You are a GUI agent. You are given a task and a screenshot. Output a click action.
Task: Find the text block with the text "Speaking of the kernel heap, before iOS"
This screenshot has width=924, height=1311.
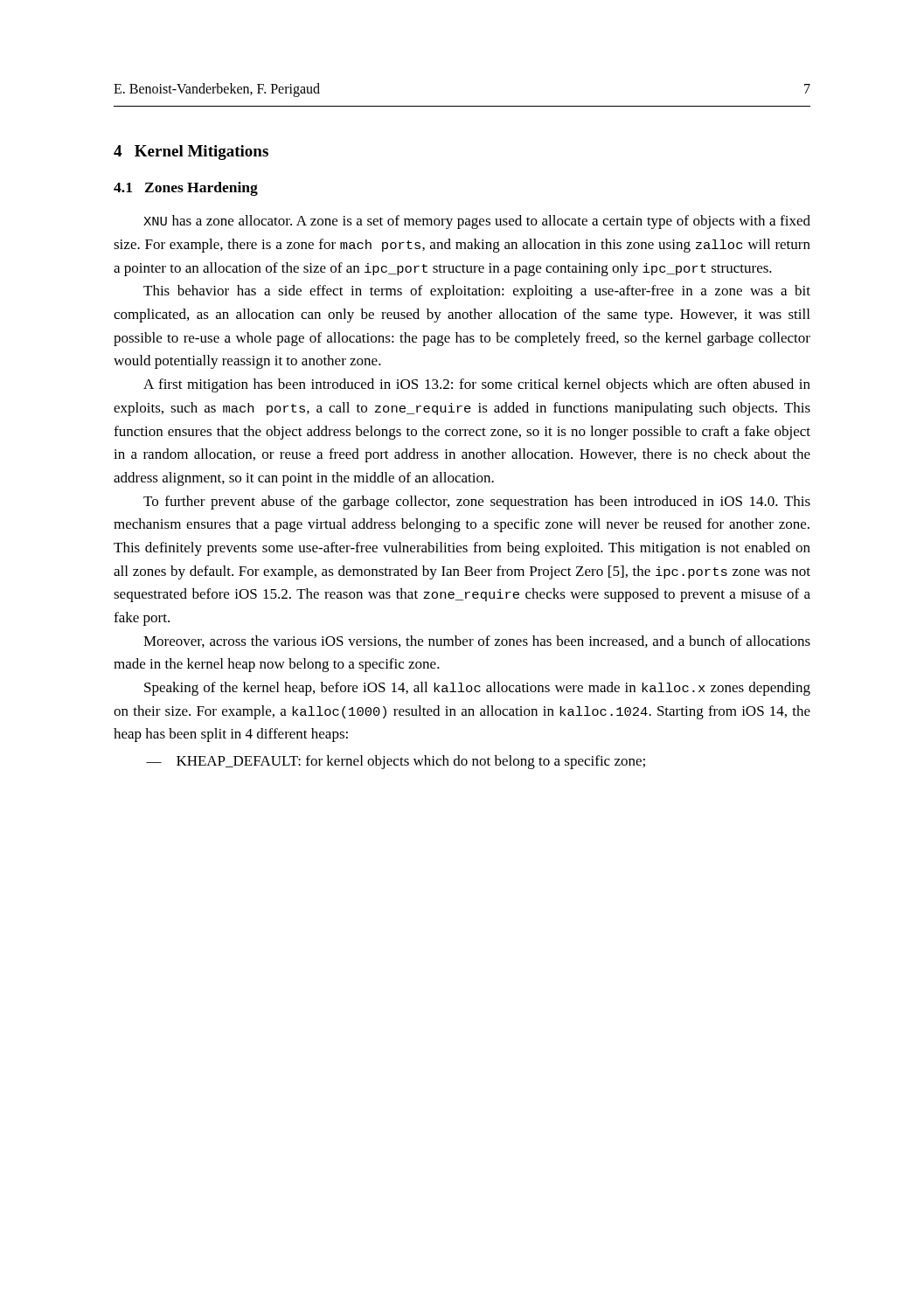(462, 712)
